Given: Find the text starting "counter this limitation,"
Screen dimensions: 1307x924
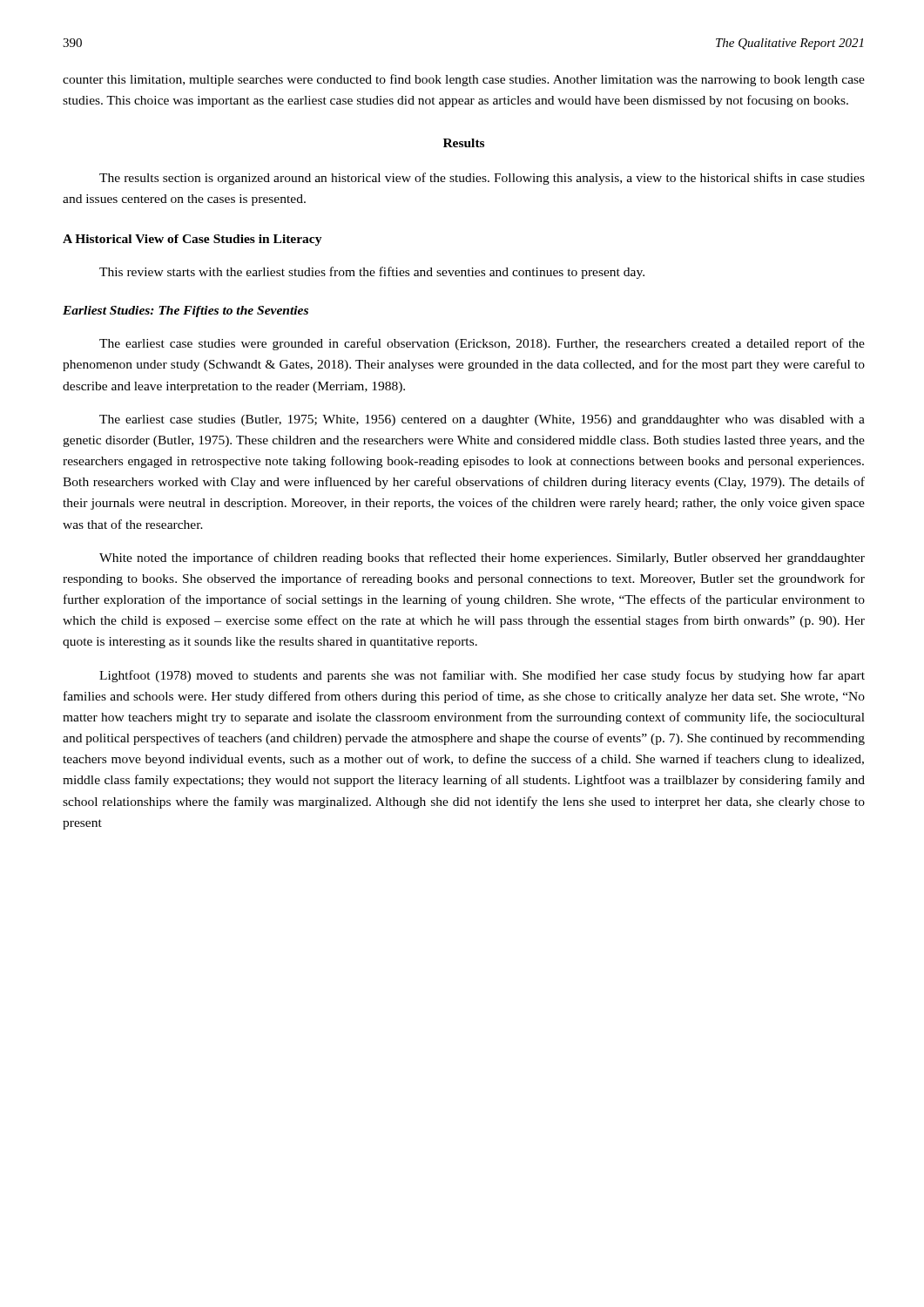Looking at the screenshot, I should click(x=464, y=90).
